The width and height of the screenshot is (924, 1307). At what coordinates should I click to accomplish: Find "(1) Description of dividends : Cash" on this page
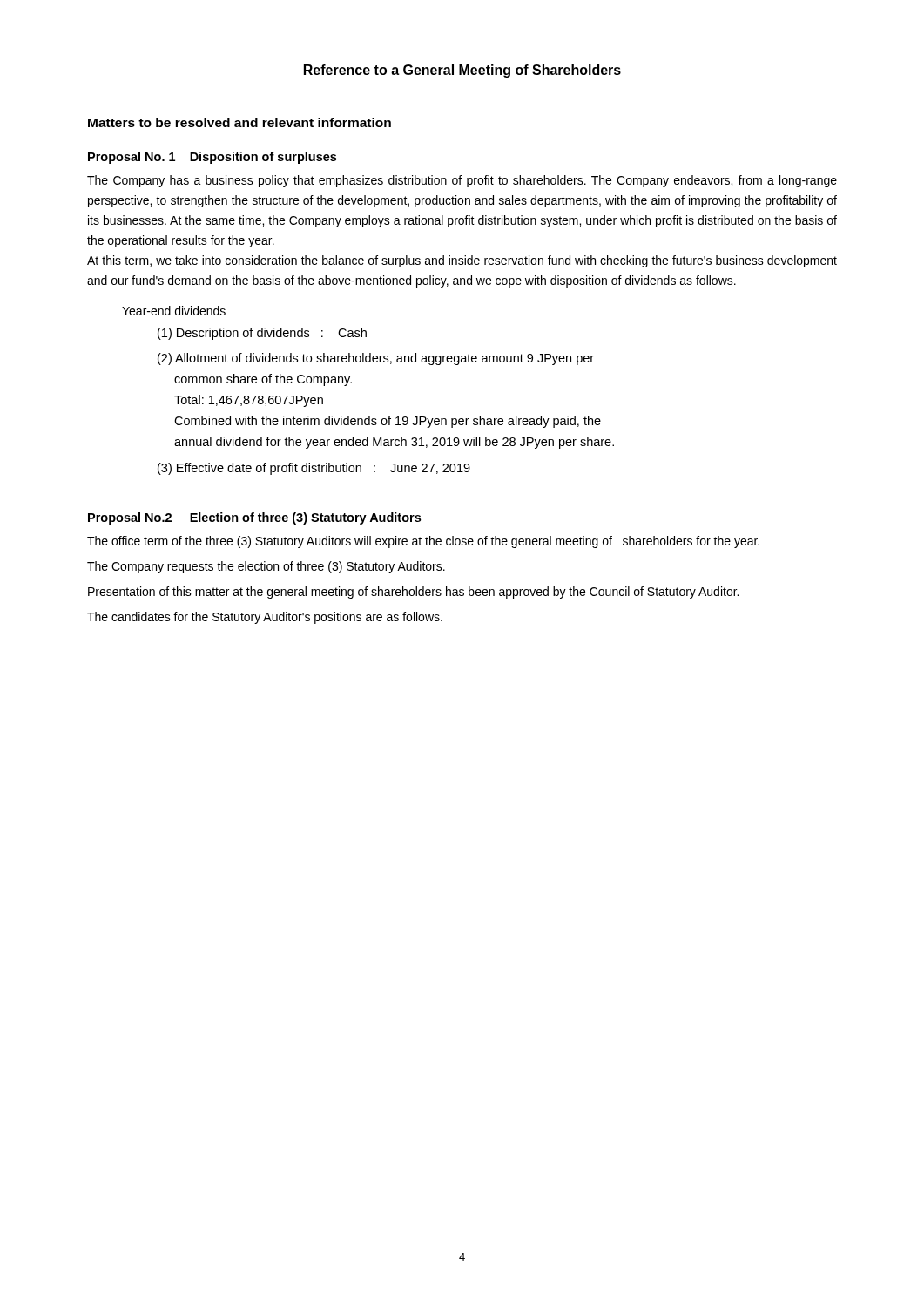pyautogui.click(x=262, y=332)
